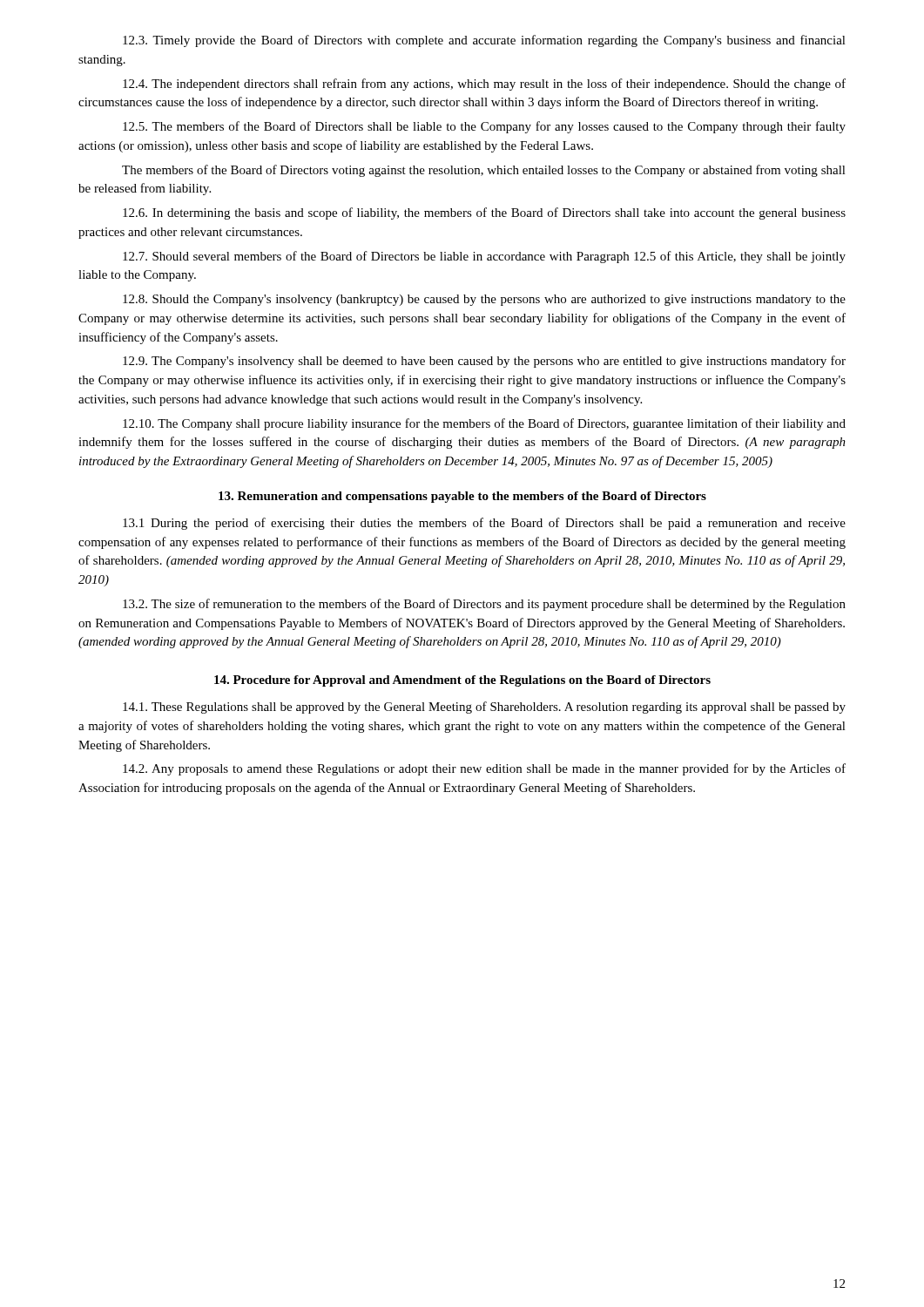Click on the text block containing "4. The independent directors shall refrain from"
The image size is (924, 1307).
tap(462, 93)
